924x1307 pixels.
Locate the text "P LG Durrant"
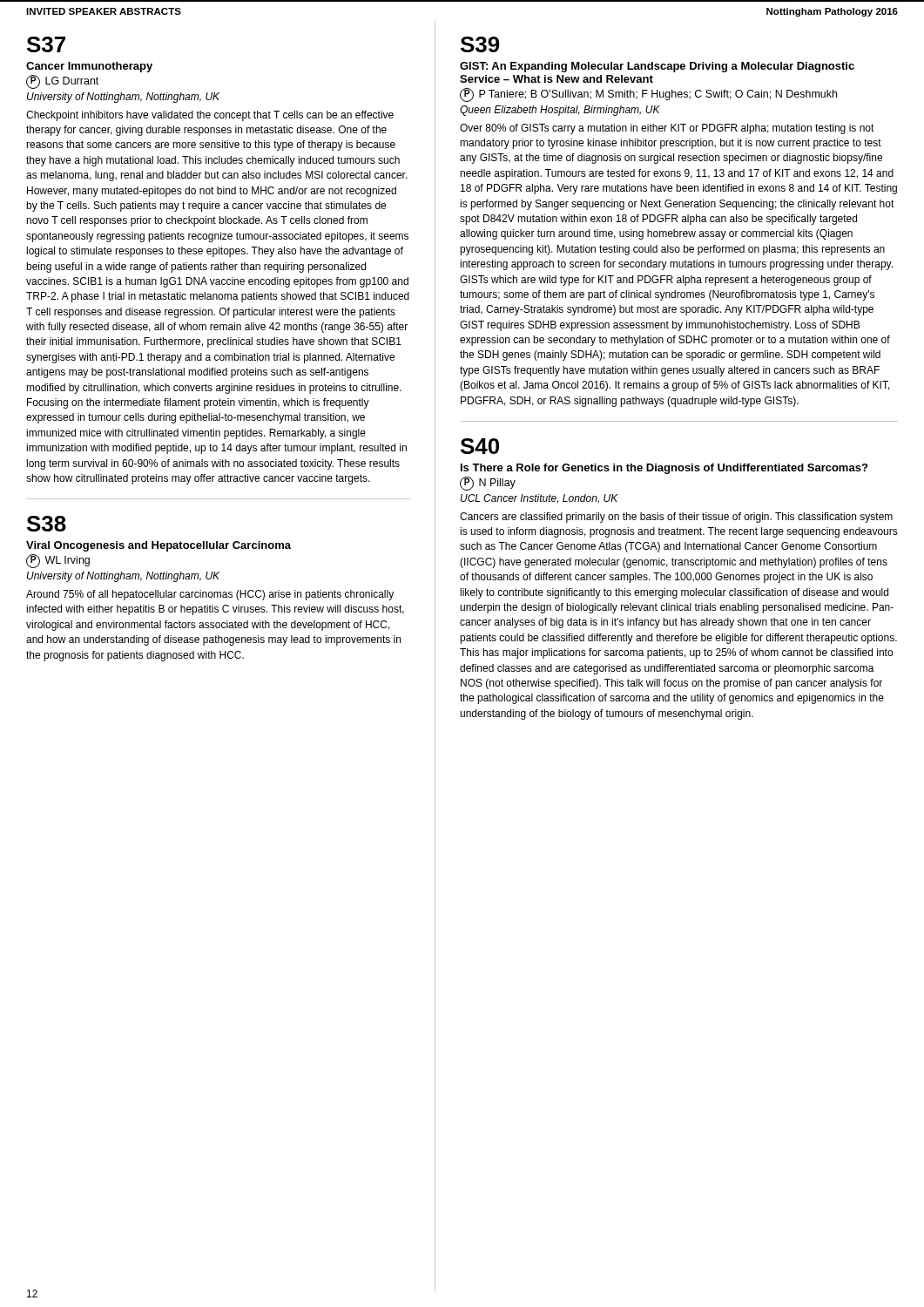62,82
